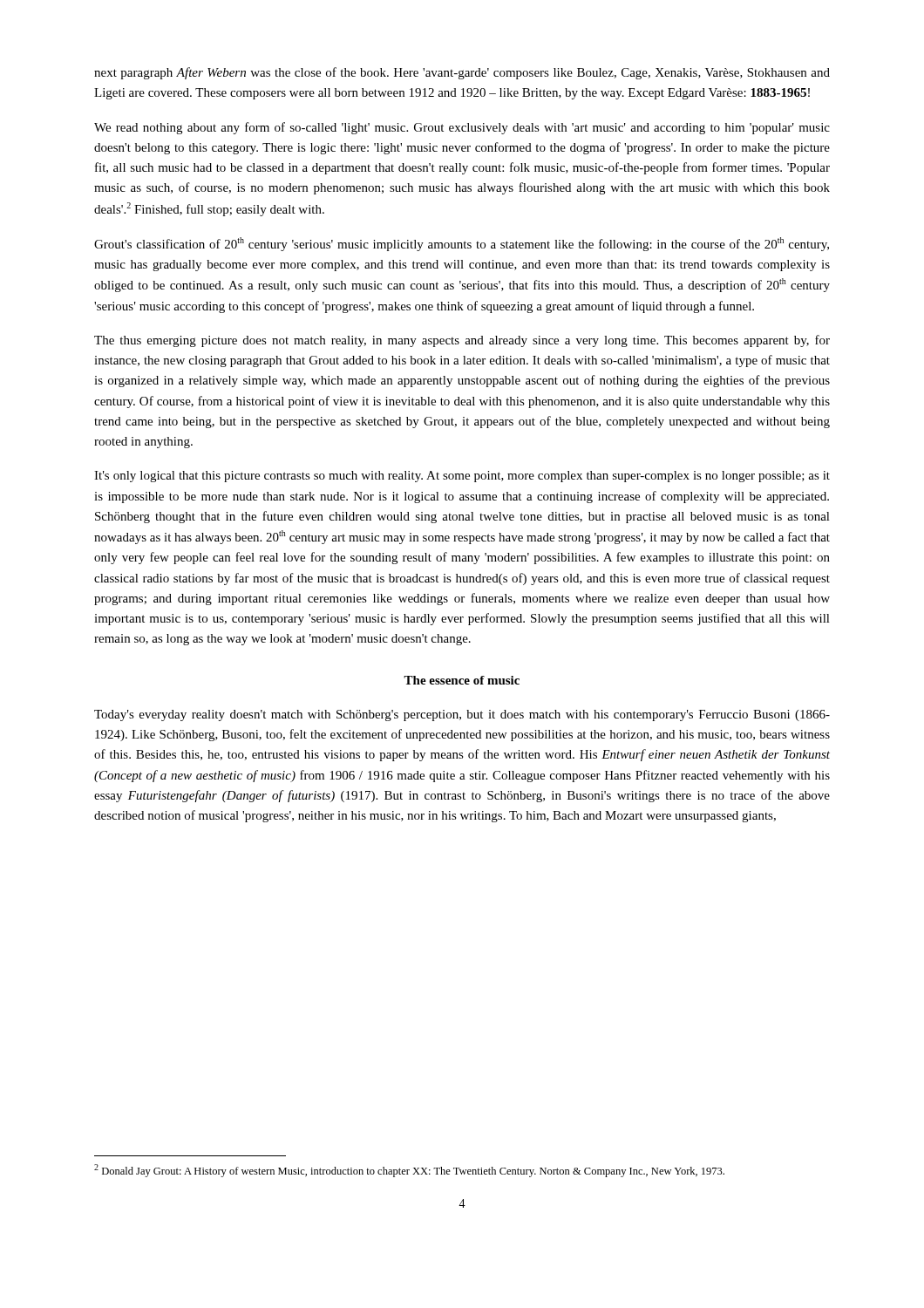The width and height of the screenshot is (924, 1308).
Task: Click on the text block with the text "next paragraph After Webern was the"
Action: (462, 83)
